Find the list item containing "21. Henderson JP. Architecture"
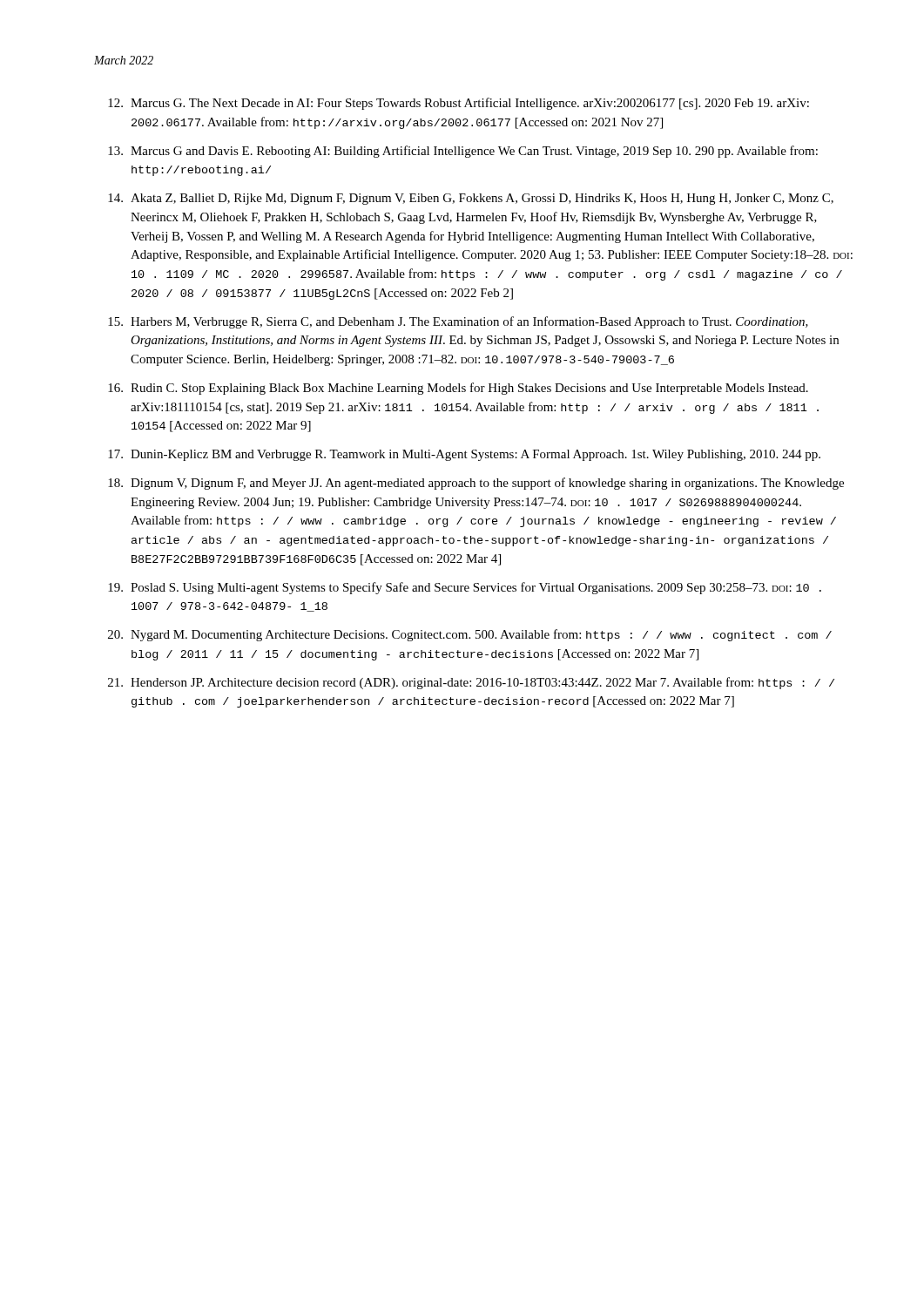Image resolution: width=924 pixels, height=1307 pixels. 474,692
